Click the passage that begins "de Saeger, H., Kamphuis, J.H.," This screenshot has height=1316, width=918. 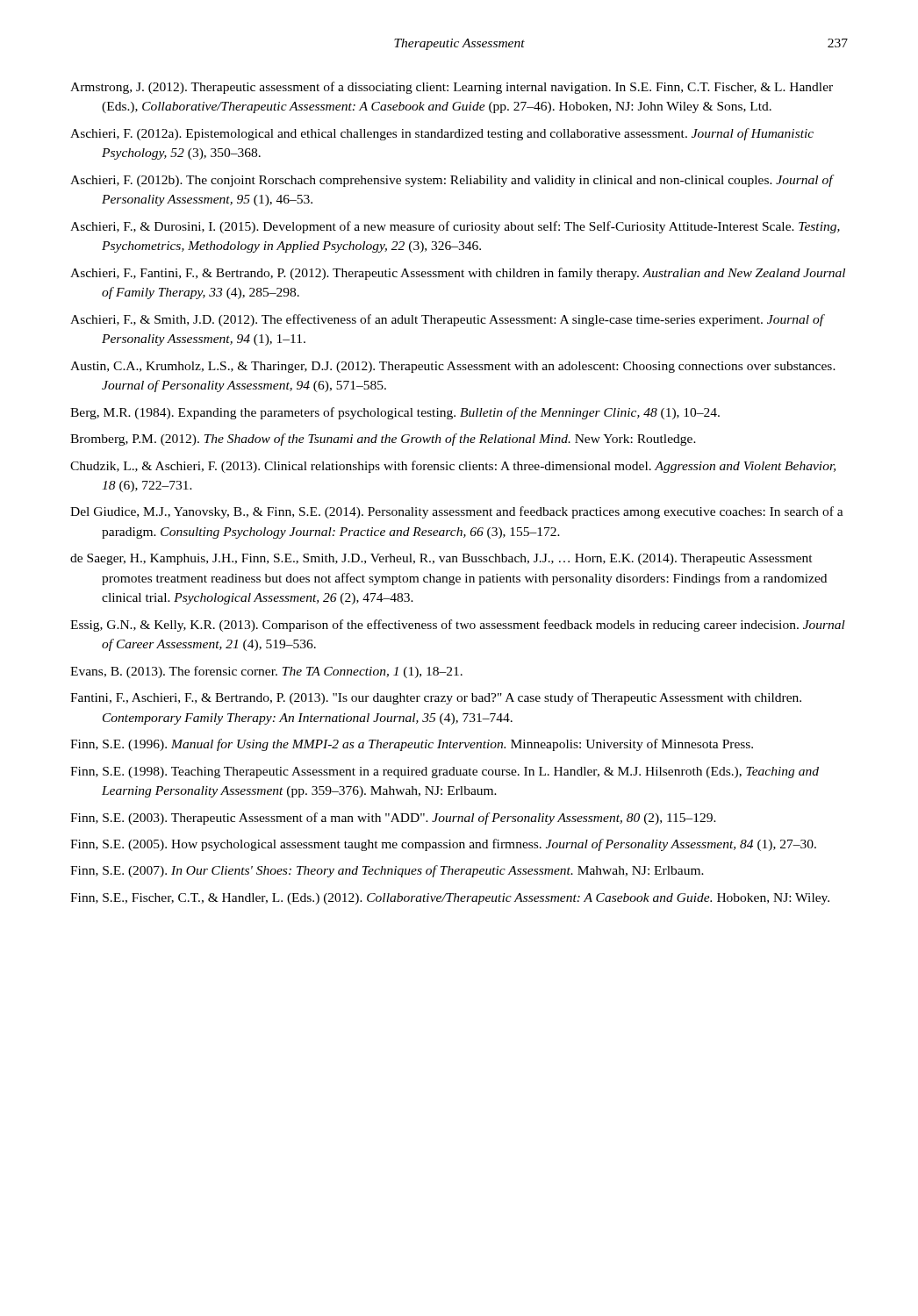(449, 578)
